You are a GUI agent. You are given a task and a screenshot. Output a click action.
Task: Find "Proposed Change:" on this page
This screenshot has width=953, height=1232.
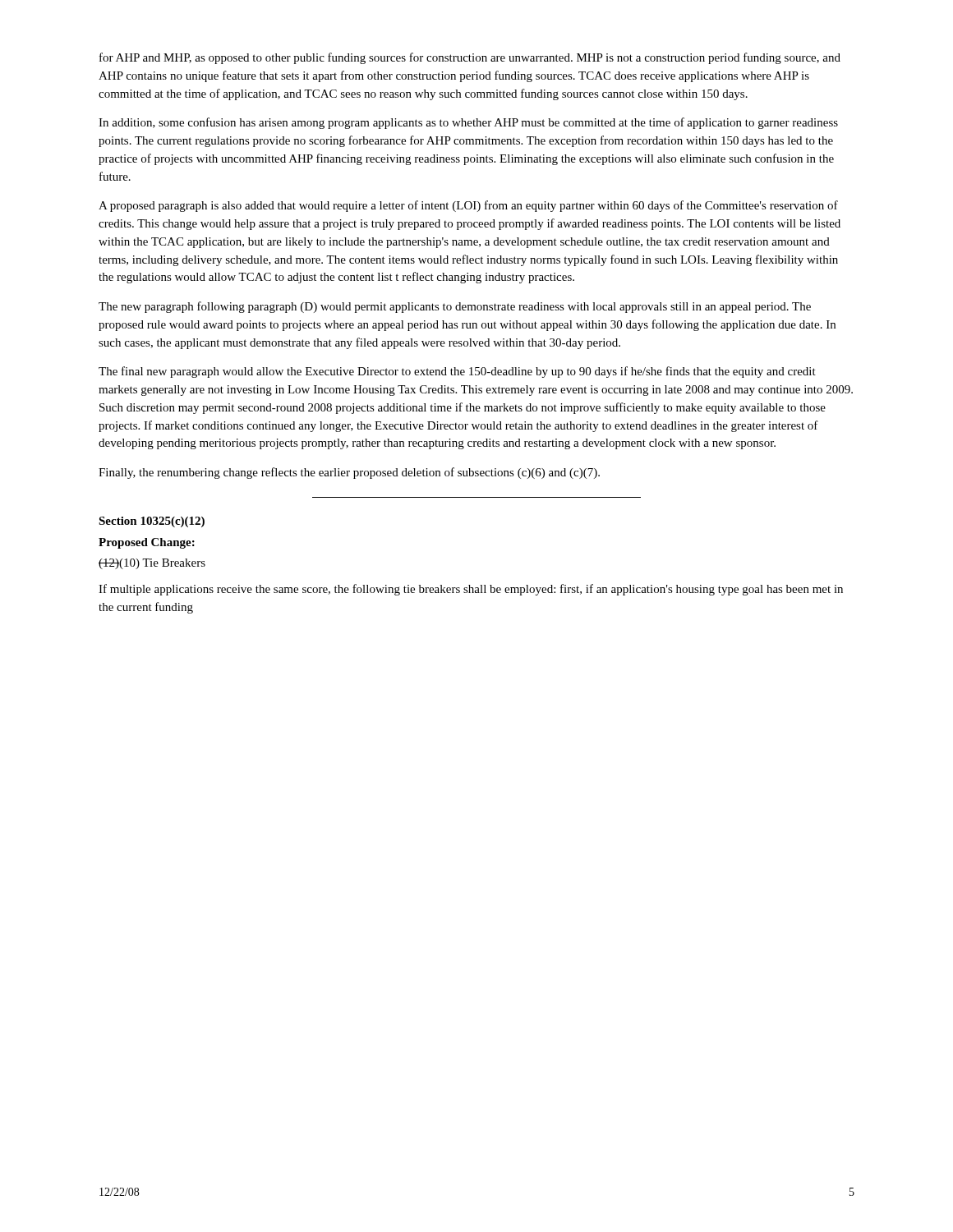point(147,542)
